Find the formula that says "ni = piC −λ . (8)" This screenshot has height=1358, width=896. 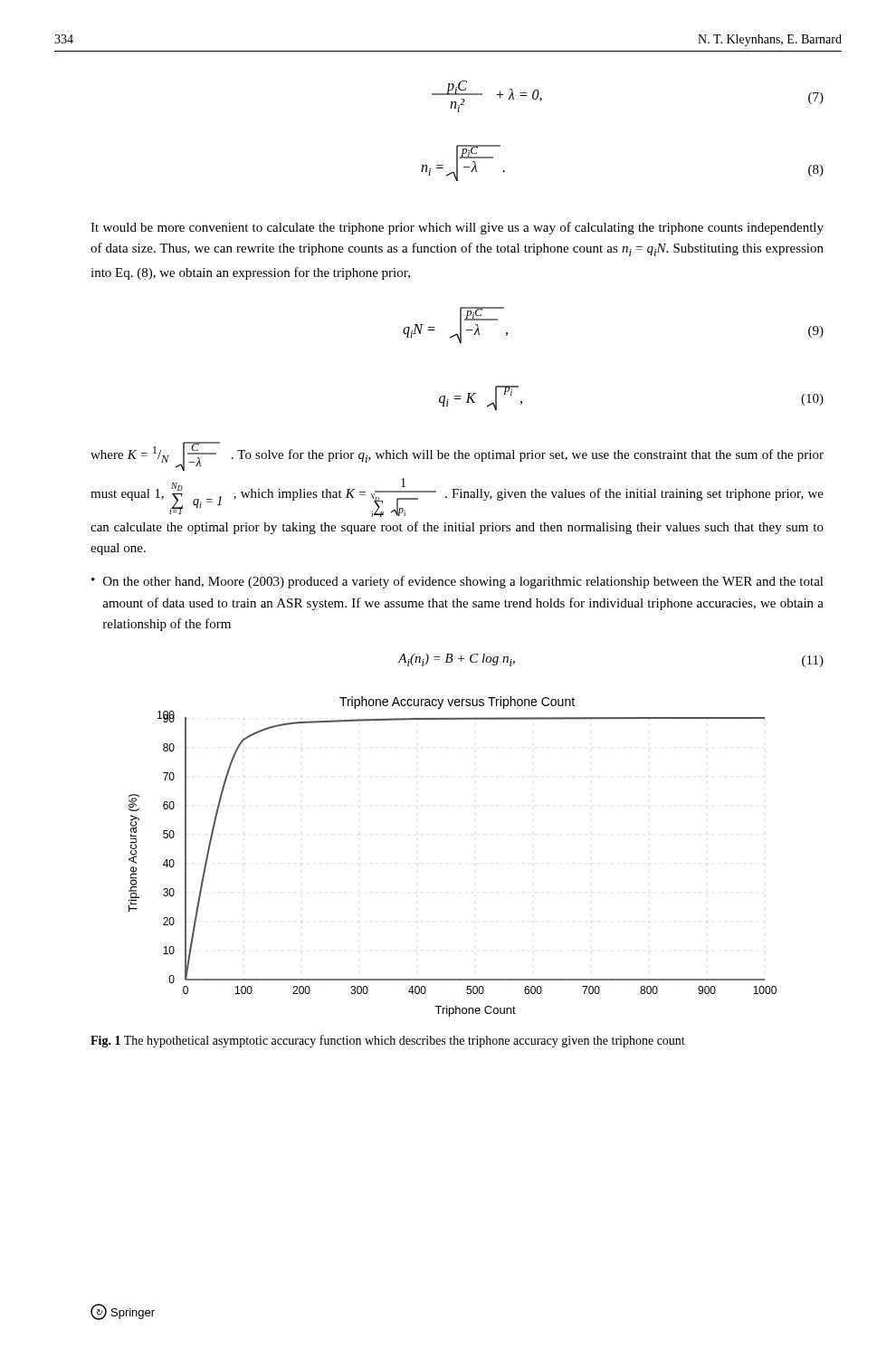473,163
